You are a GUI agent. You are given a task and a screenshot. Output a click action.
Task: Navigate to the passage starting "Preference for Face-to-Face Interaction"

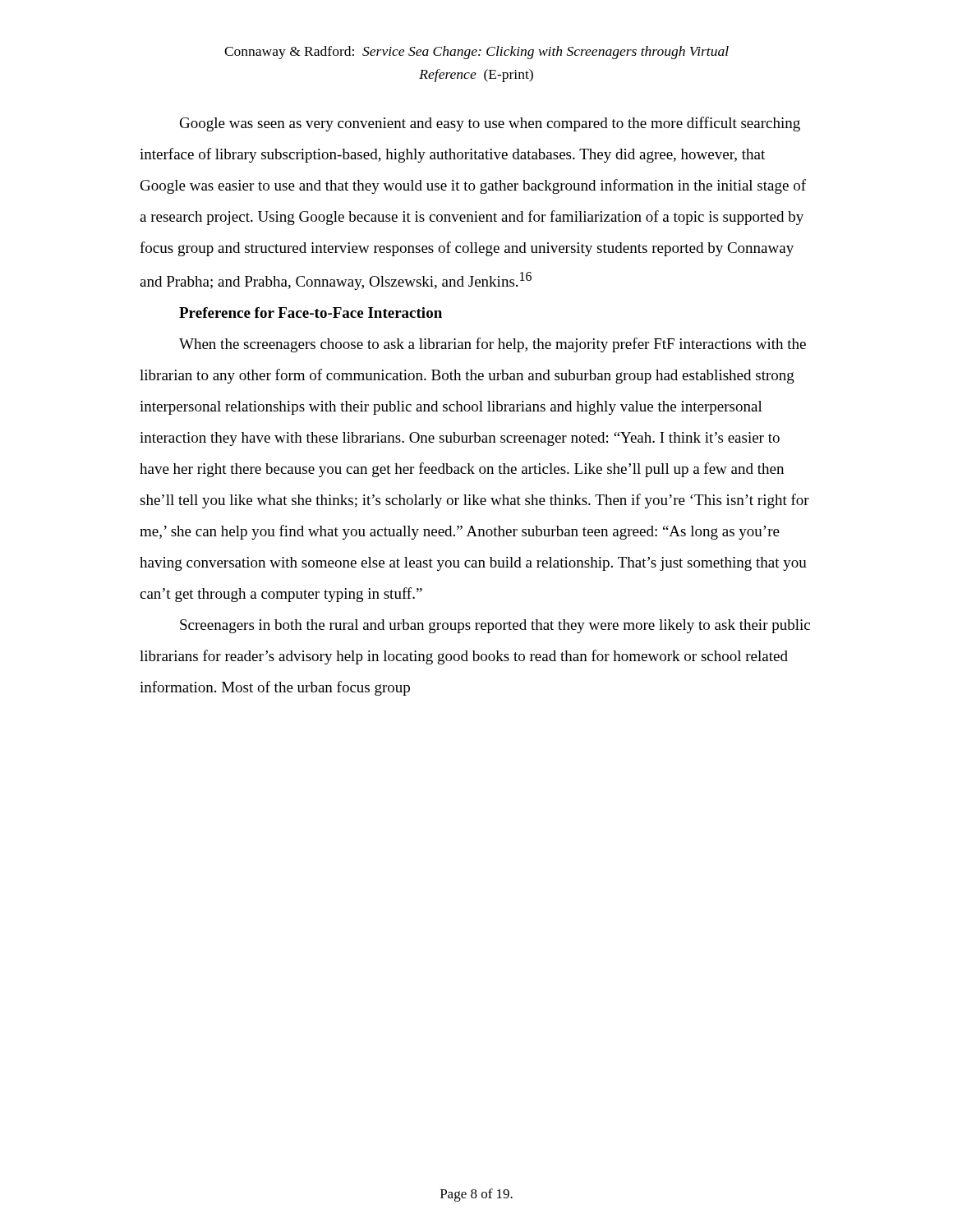(x=311, y=313)
